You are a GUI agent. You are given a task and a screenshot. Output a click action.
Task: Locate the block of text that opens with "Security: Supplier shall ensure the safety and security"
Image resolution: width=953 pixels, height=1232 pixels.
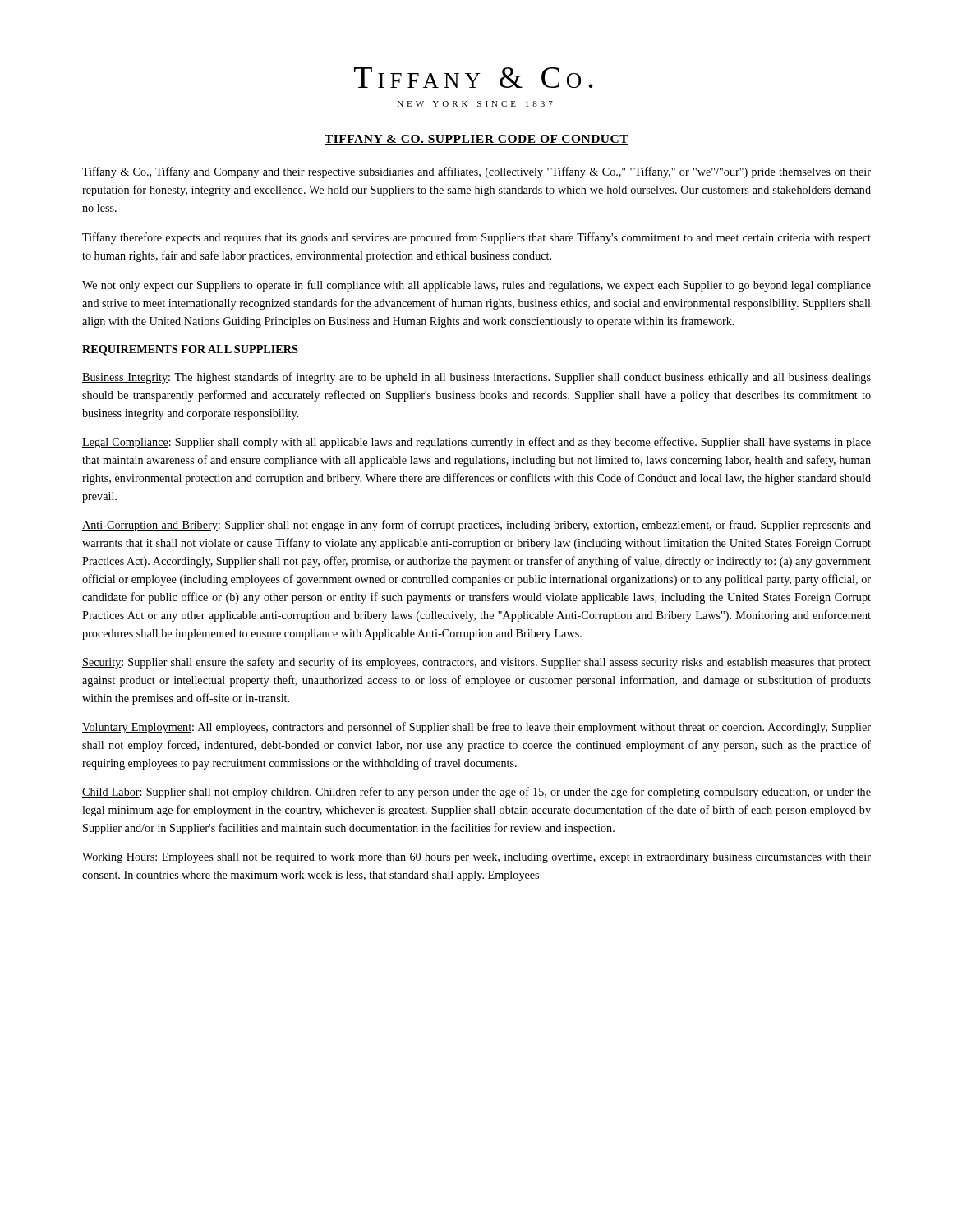tap(476, 680)
